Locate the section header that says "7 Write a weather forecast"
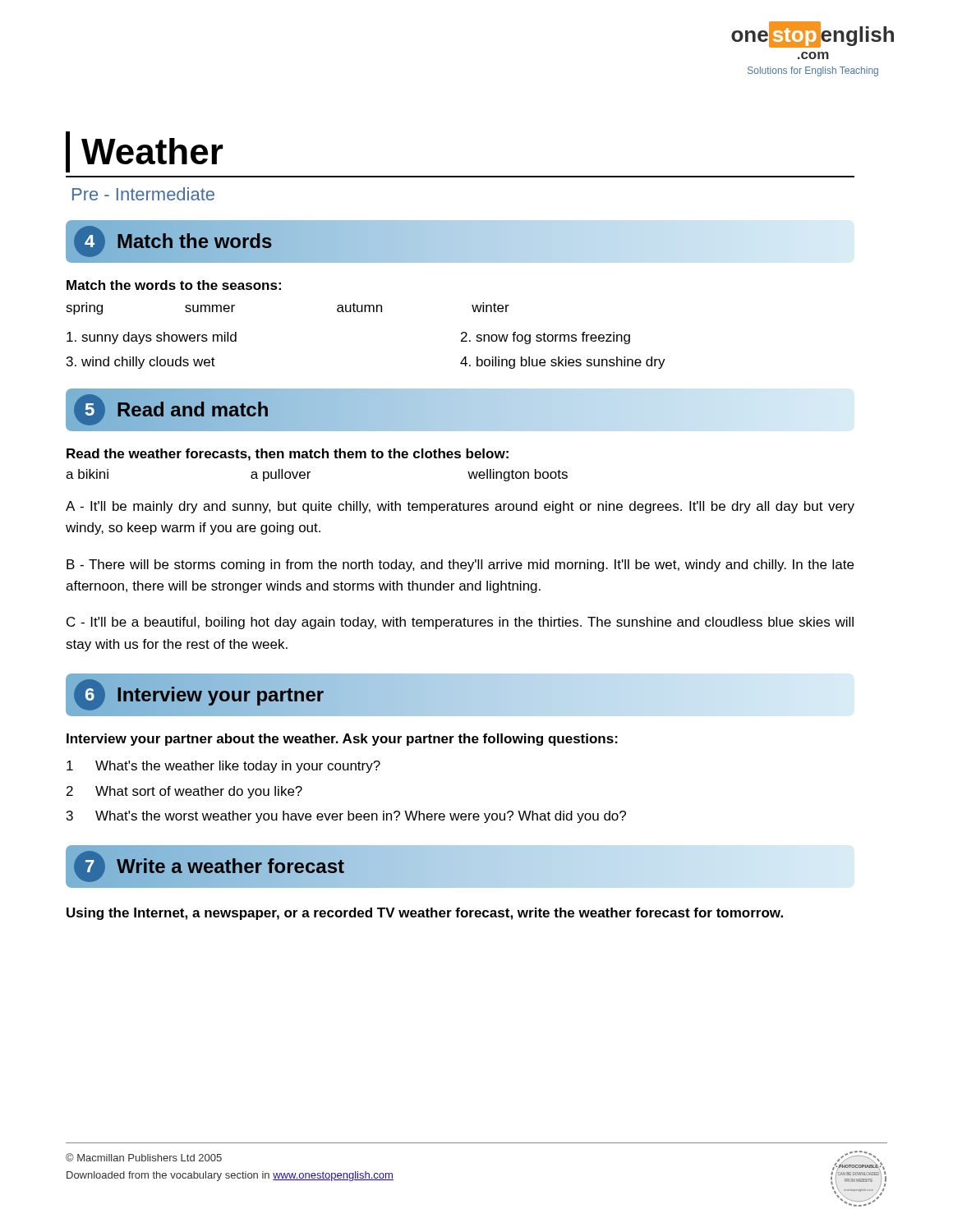The width and height of the screenshot is (953, 1232). click(209, 866)
